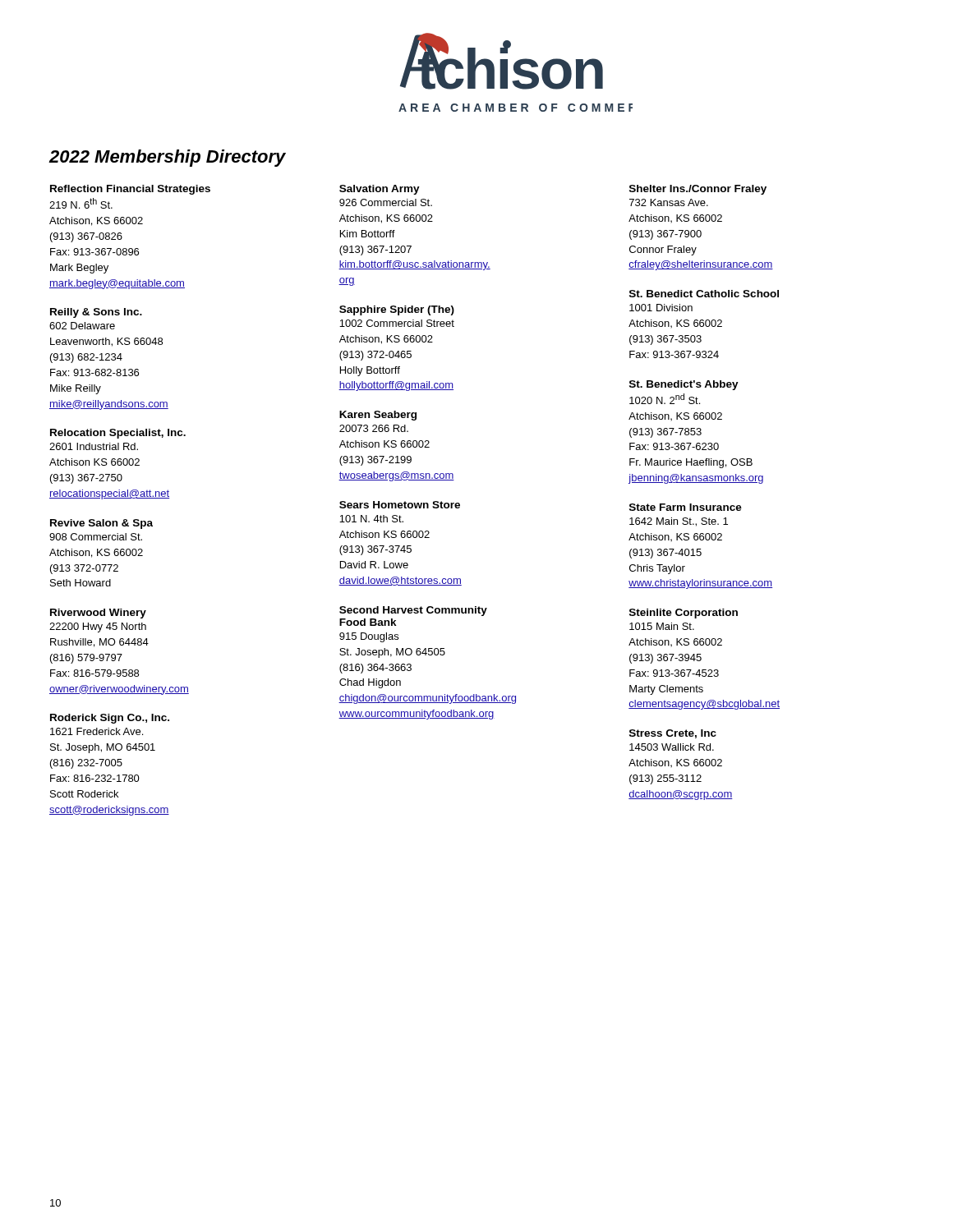The height and width of the screenshot is (1232, 953).
Task: Locate the text block that says "Steinlite Corporation 1015"
Action: 684,614
